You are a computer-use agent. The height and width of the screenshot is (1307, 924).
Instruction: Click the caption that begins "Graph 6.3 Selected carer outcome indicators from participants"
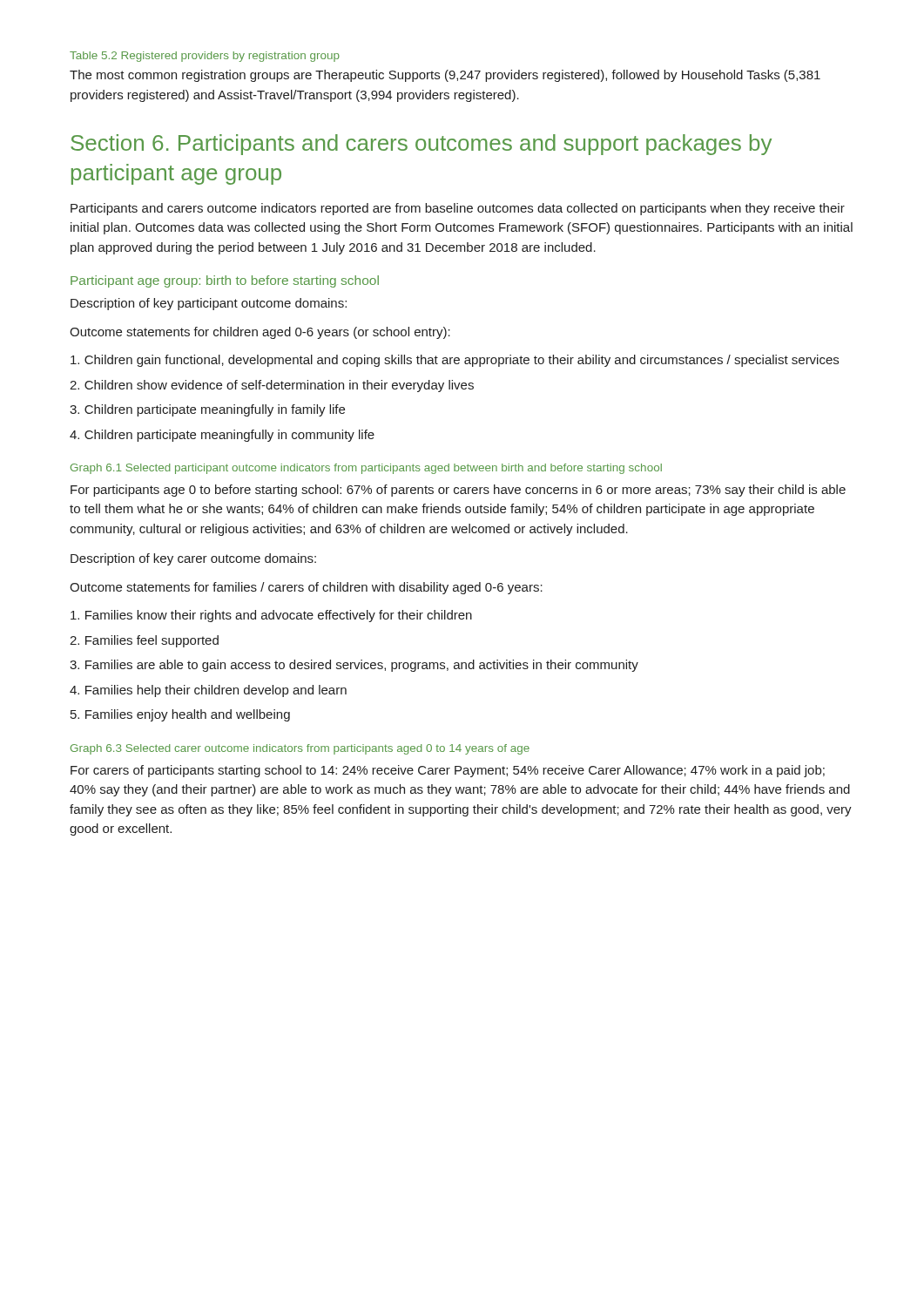coord(300,748)
